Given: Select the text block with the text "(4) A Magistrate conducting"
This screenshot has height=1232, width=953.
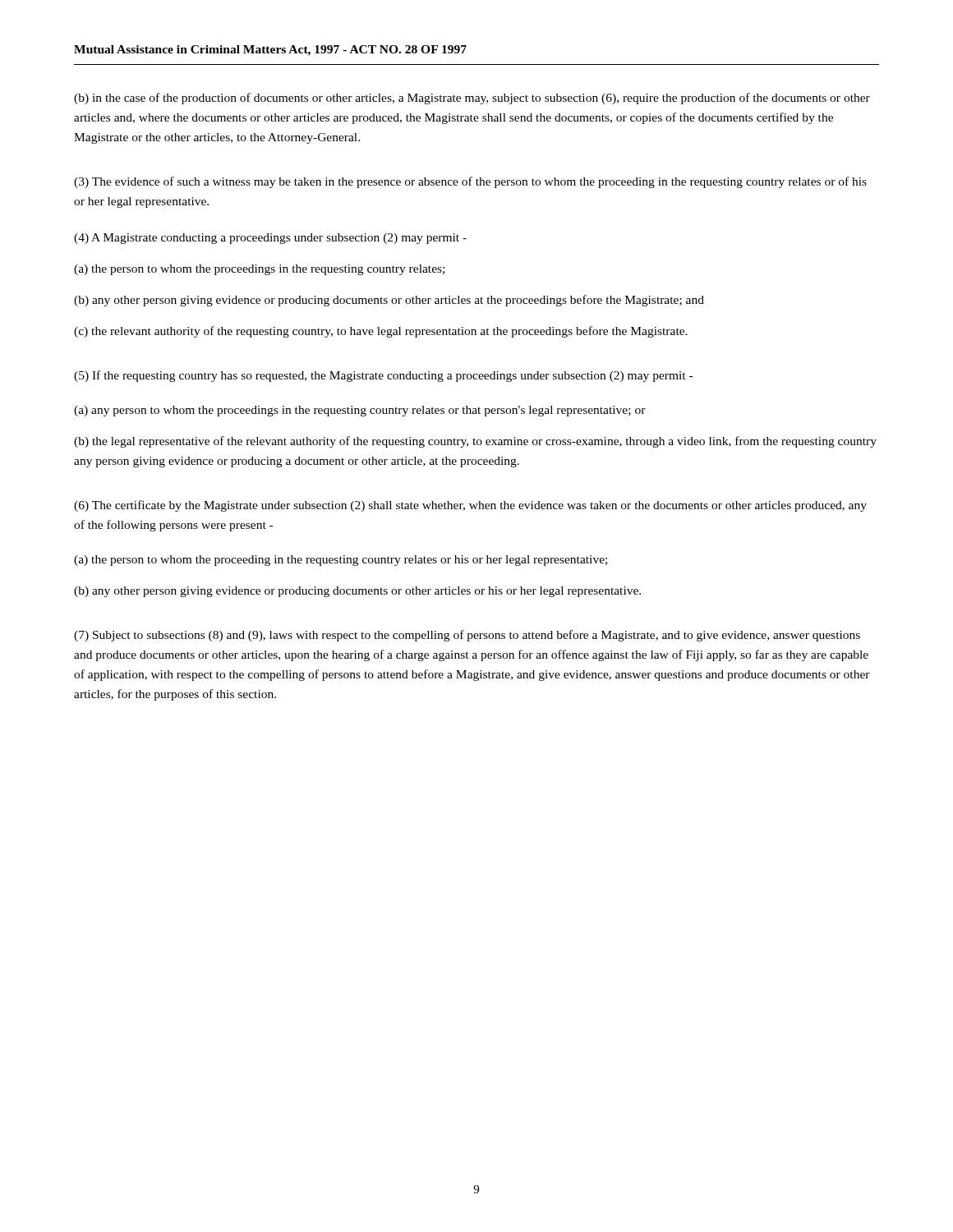Looking at the screenshot, I should point(270,237).
